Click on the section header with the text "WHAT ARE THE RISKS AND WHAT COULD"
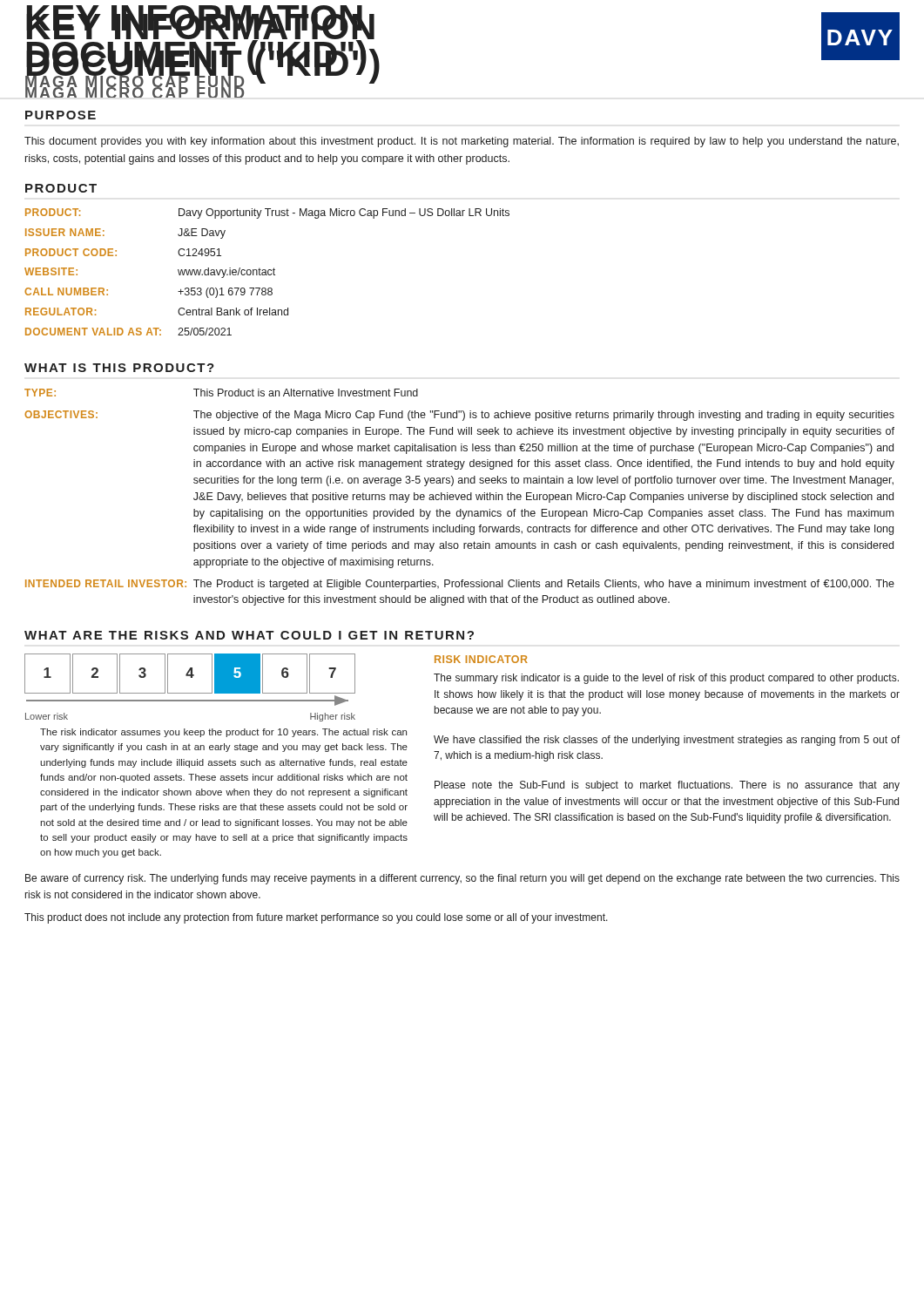This screenshot has height=1307, width=924. coord(250,635)
